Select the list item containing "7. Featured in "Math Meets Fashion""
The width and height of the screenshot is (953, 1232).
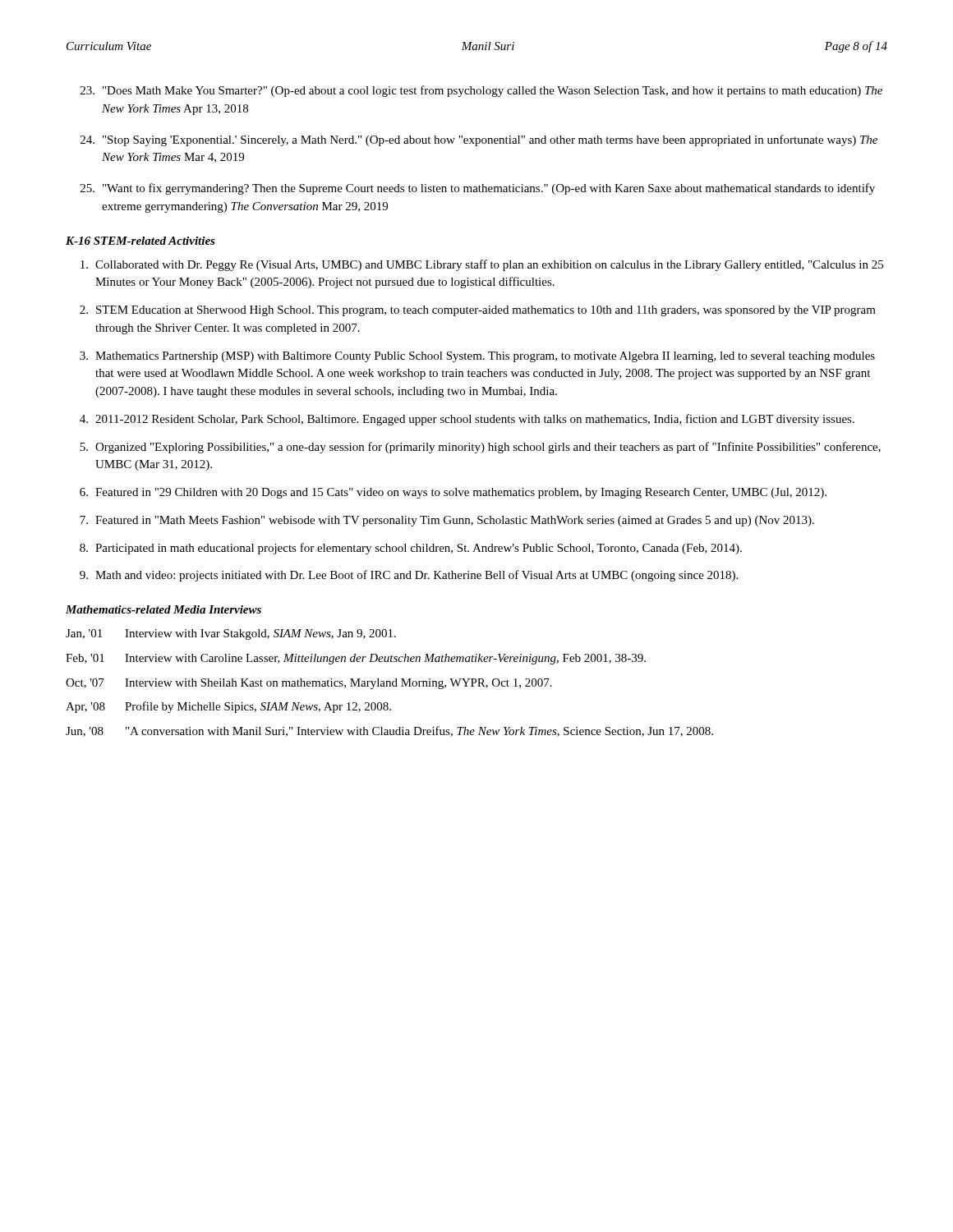440,520
